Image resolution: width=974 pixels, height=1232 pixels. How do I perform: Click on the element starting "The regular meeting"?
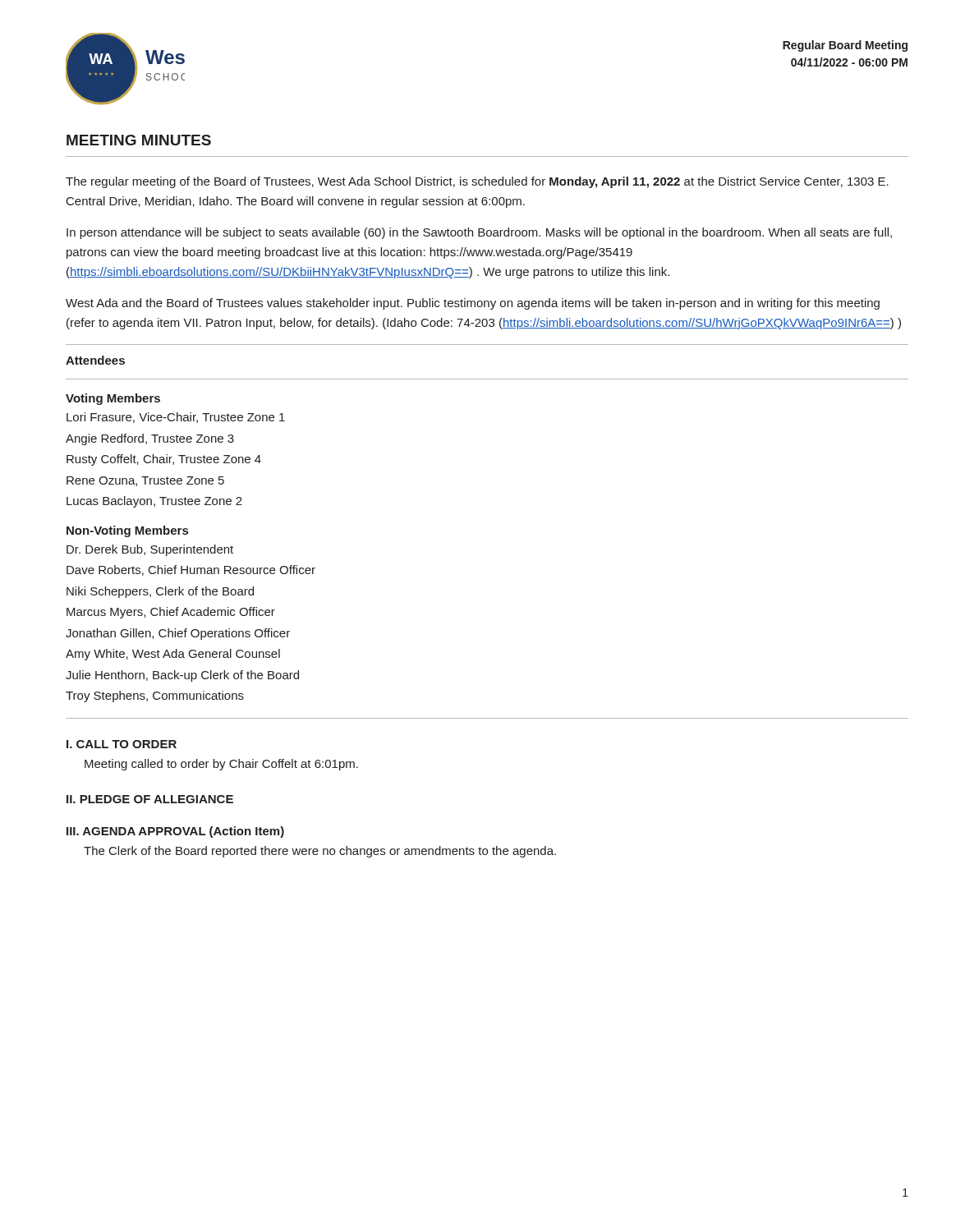coord(477,191)
